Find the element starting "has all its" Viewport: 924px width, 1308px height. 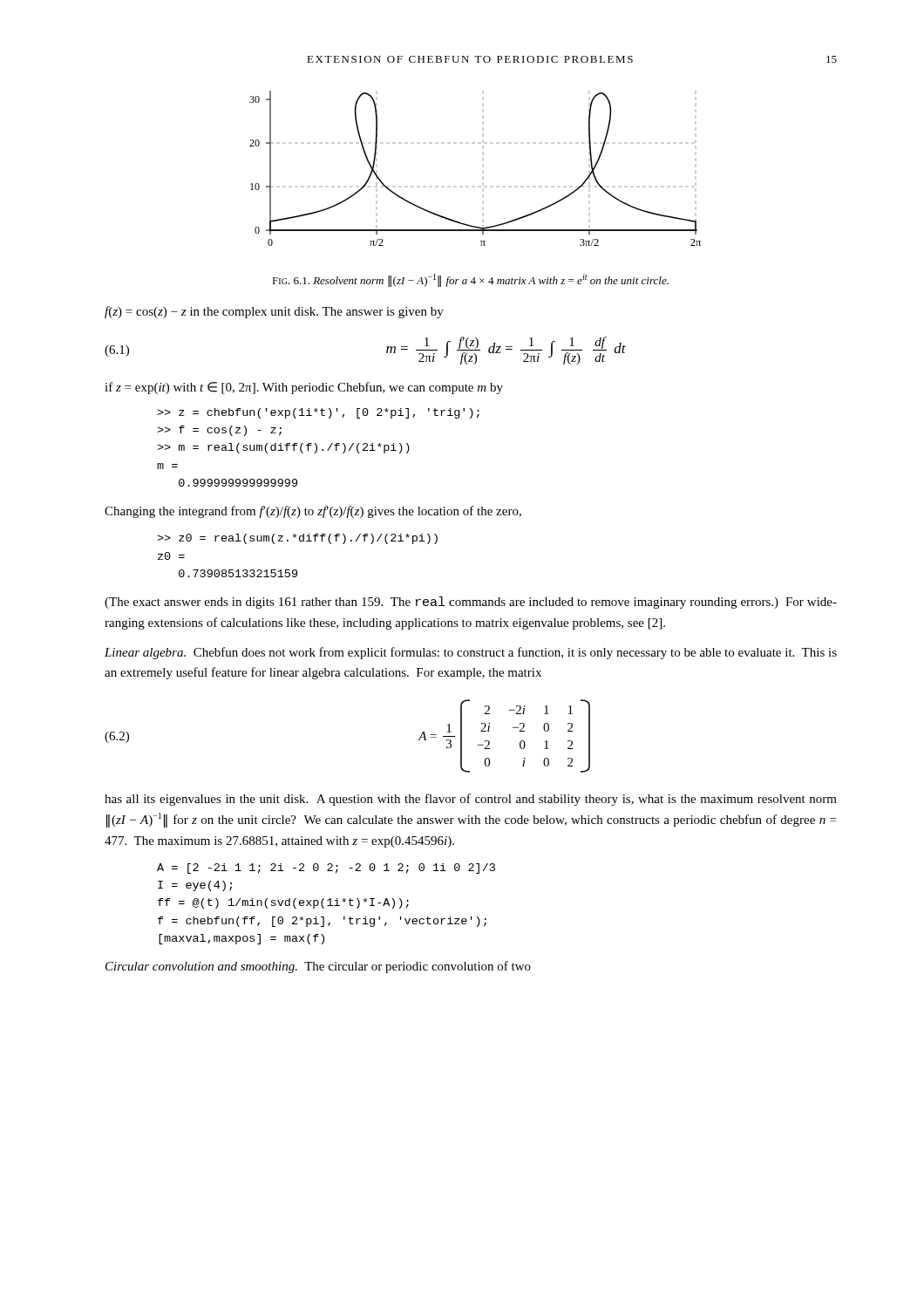coord(471,820)
